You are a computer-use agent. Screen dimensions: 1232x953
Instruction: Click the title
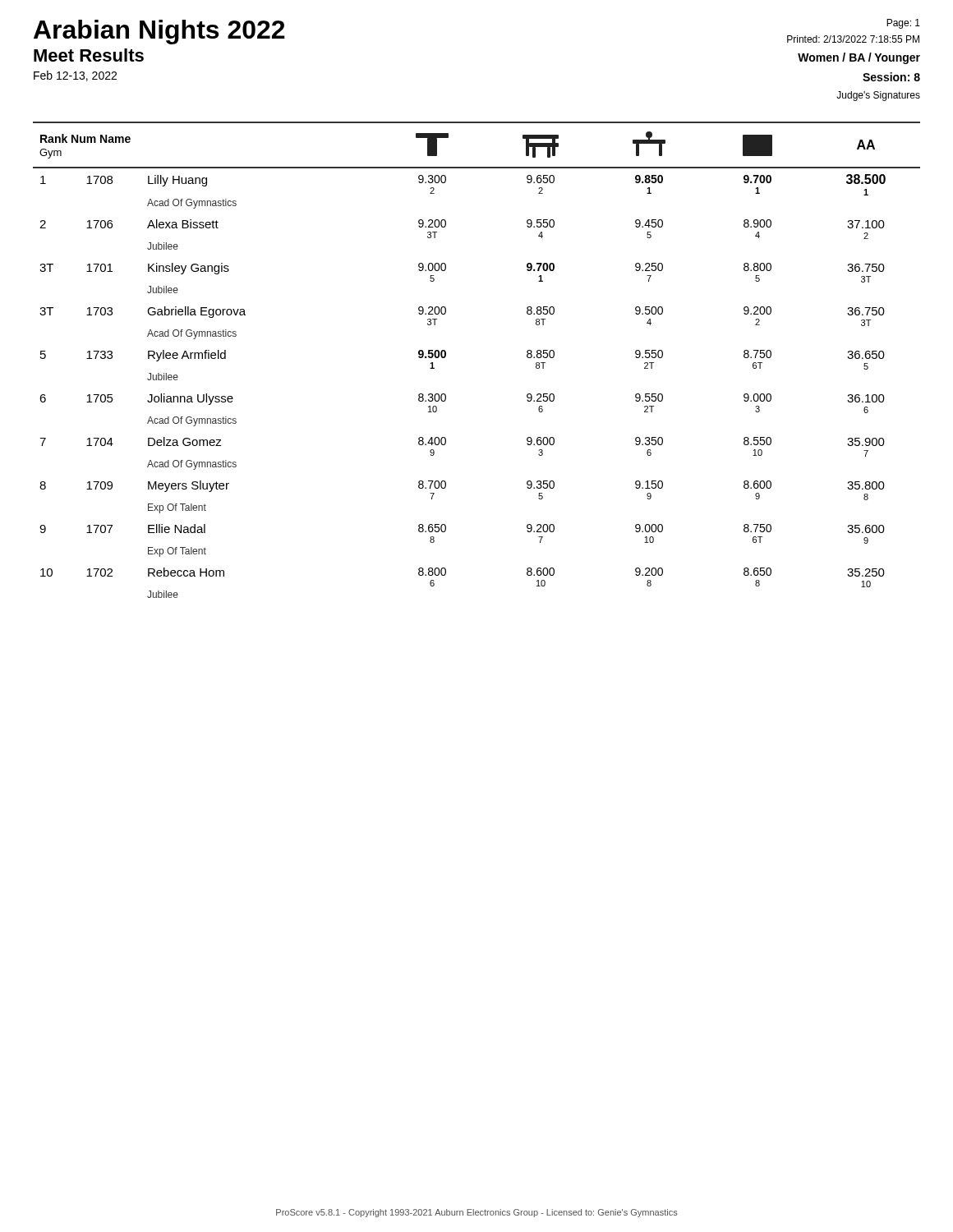pyautogui.click(x=159, y=48)
